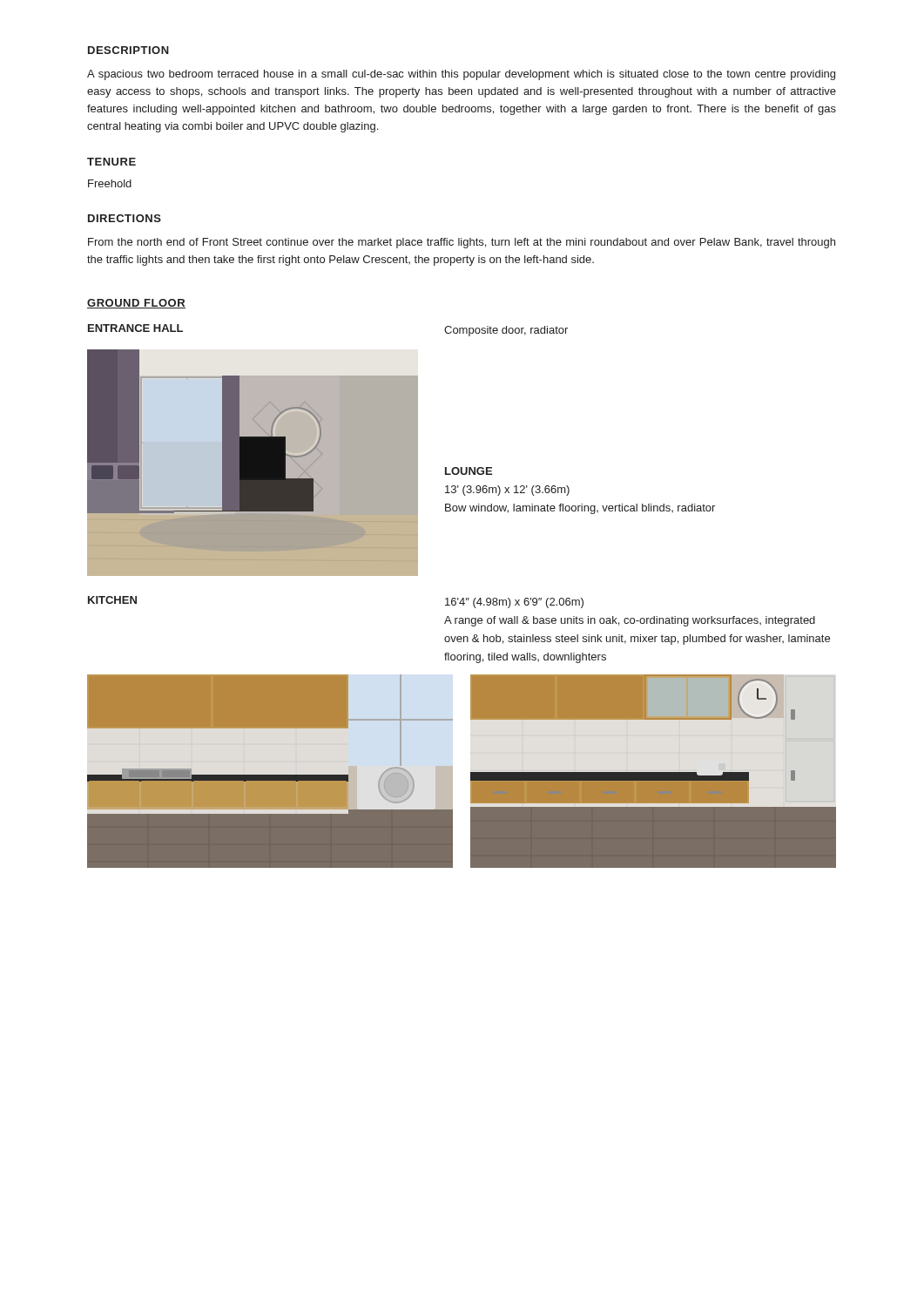Locate the element starting "ENTRANCE HALL"
Screen dimensions: 1307x924
click(x=135, y=328)
